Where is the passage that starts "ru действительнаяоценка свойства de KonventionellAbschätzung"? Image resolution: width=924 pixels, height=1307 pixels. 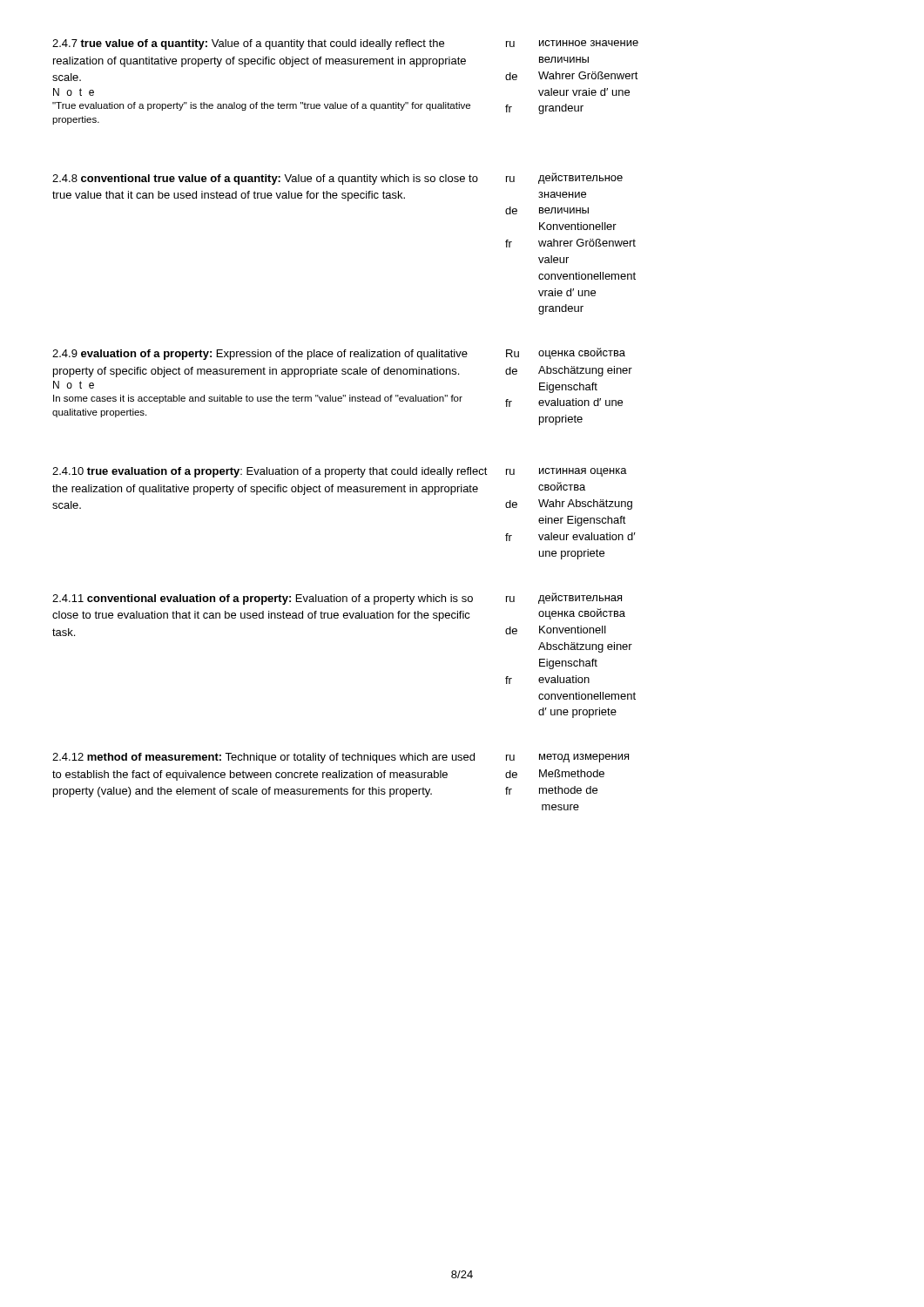[x=564, y=598]
